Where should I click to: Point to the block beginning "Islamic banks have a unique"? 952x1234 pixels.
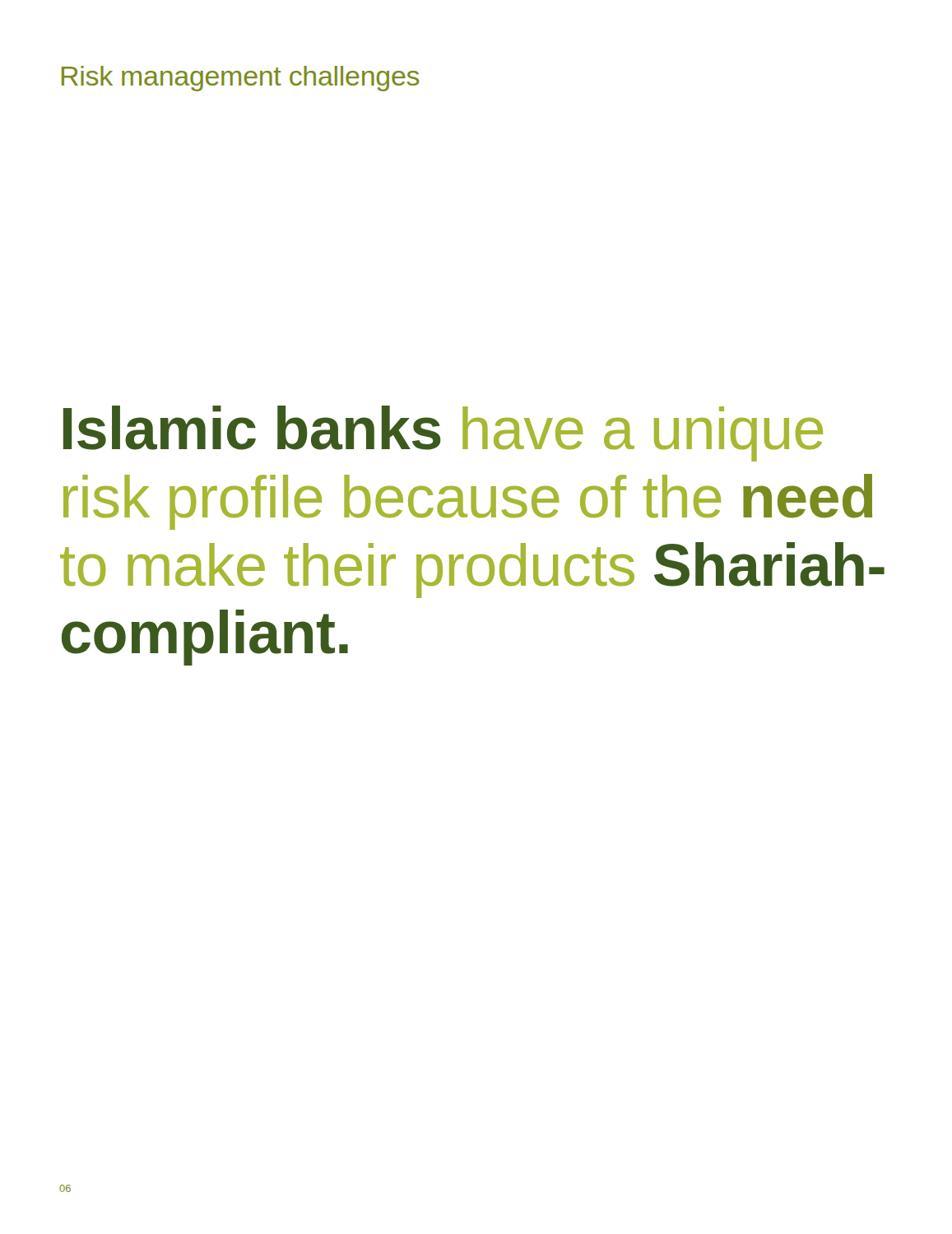tap(473, 531)
